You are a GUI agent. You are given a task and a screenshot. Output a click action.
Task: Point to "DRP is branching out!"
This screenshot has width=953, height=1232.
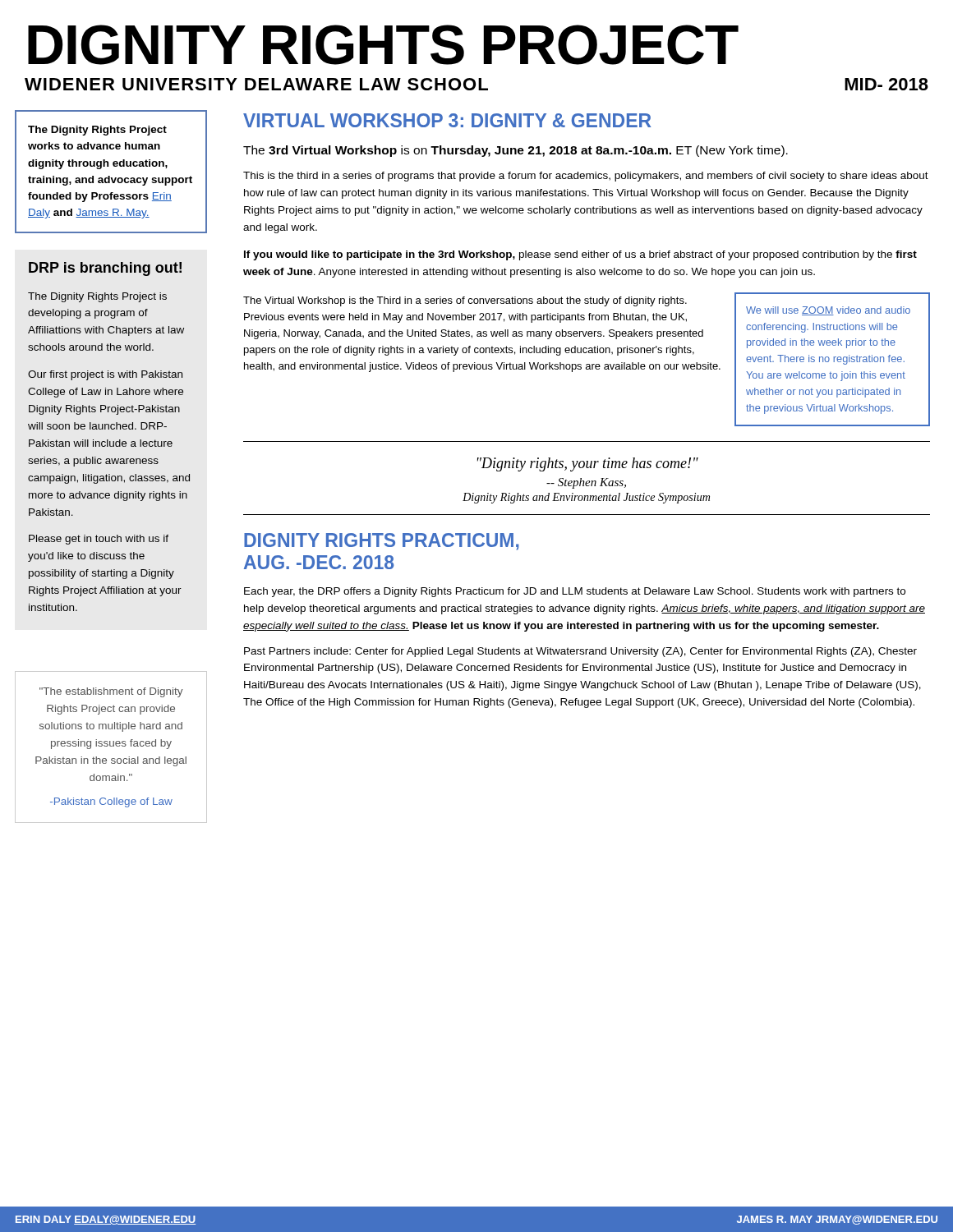tap(111, 268)
